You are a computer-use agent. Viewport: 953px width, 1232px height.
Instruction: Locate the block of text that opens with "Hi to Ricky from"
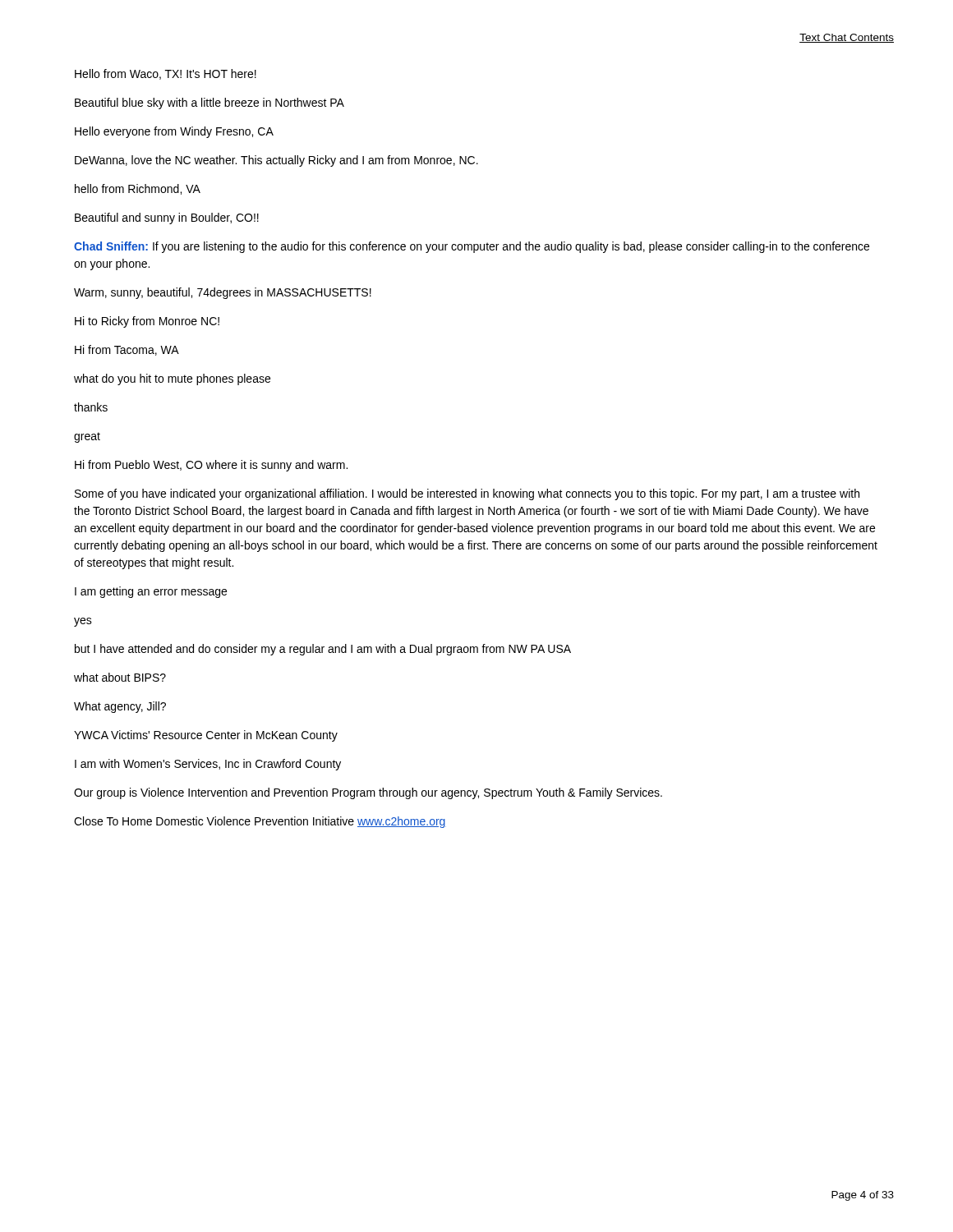tap(147, 321)
